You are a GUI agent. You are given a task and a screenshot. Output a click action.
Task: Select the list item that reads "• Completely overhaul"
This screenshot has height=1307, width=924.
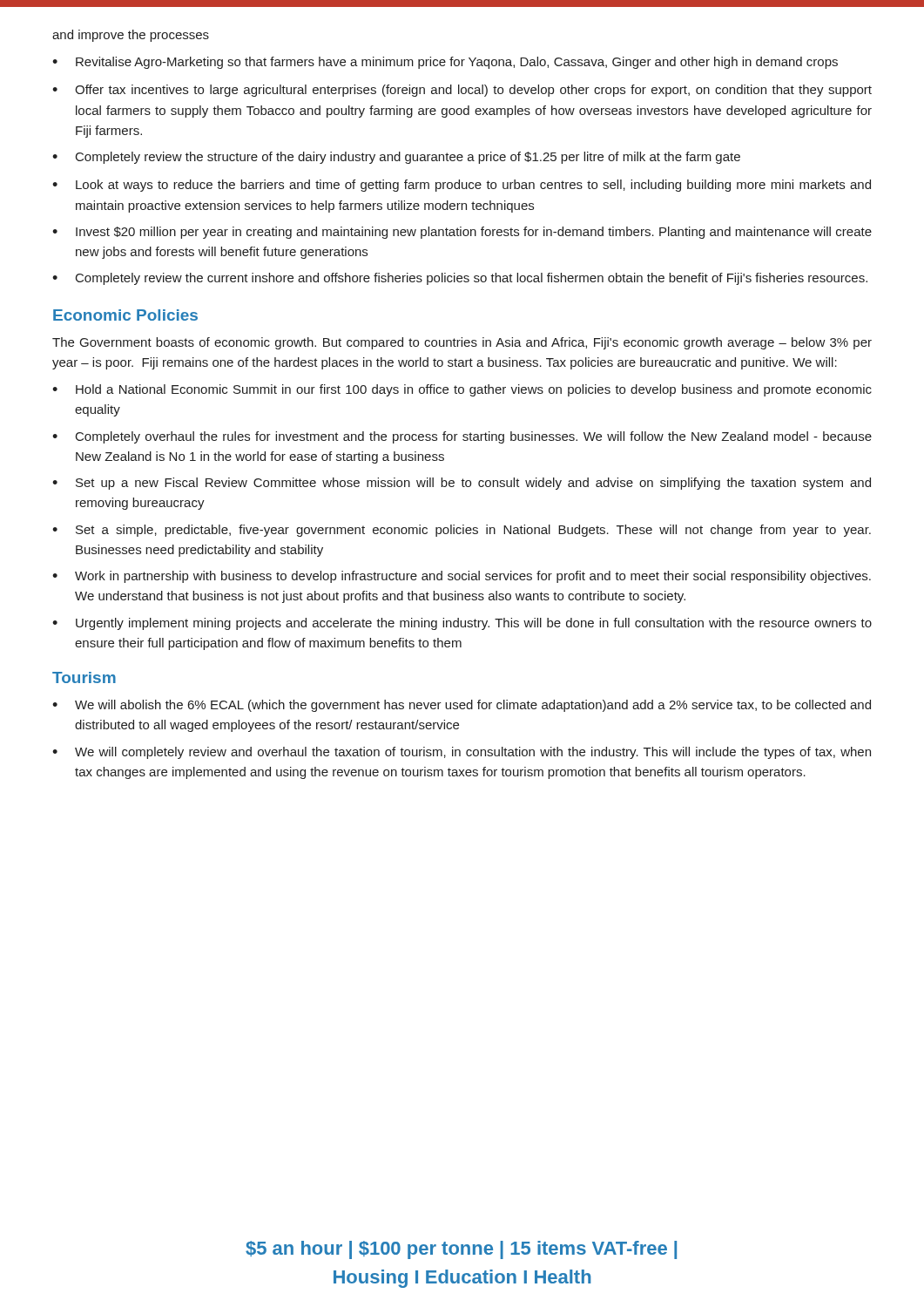(462, 446)
